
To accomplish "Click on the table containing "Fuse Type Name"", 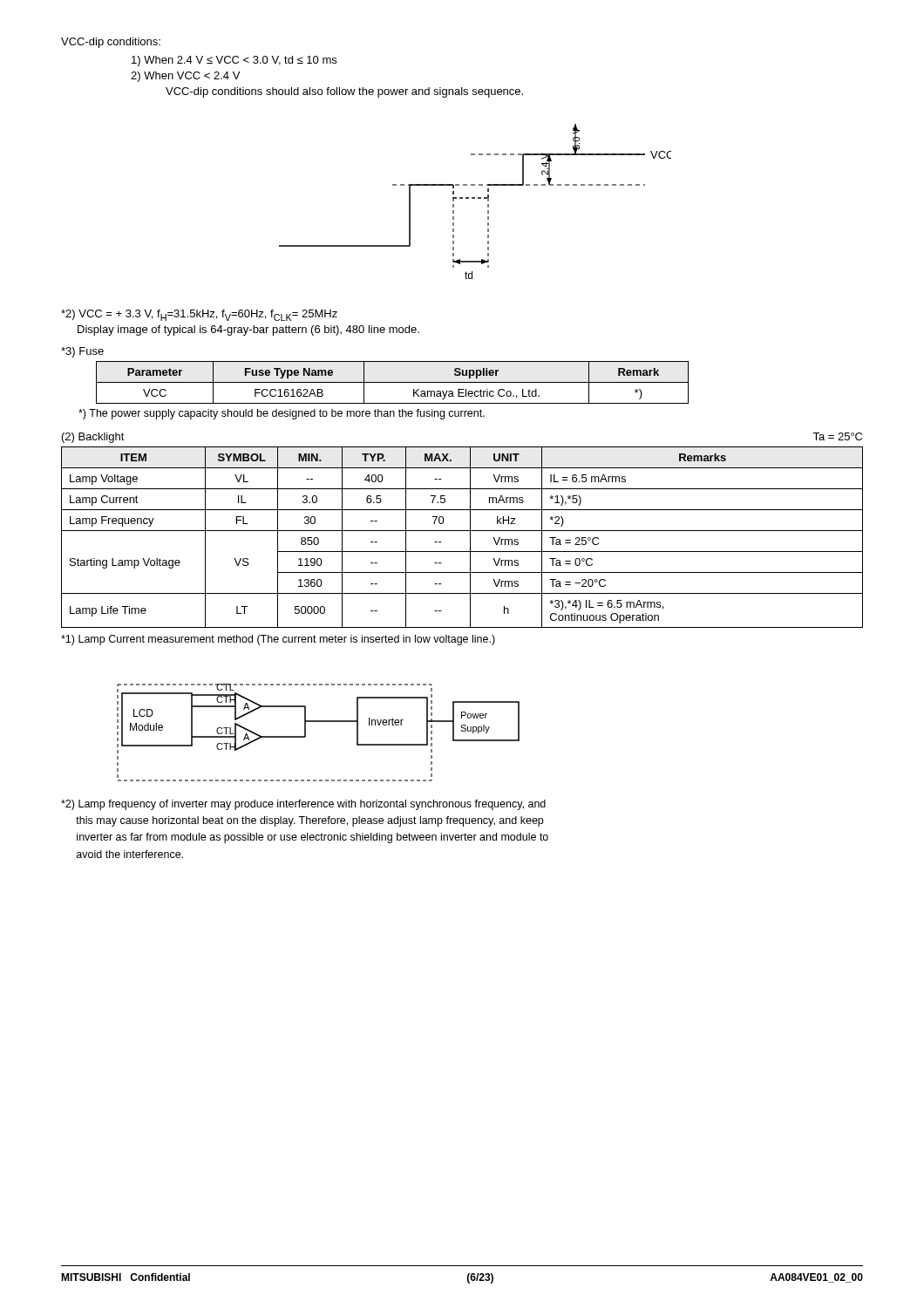I will pos(471,382).
